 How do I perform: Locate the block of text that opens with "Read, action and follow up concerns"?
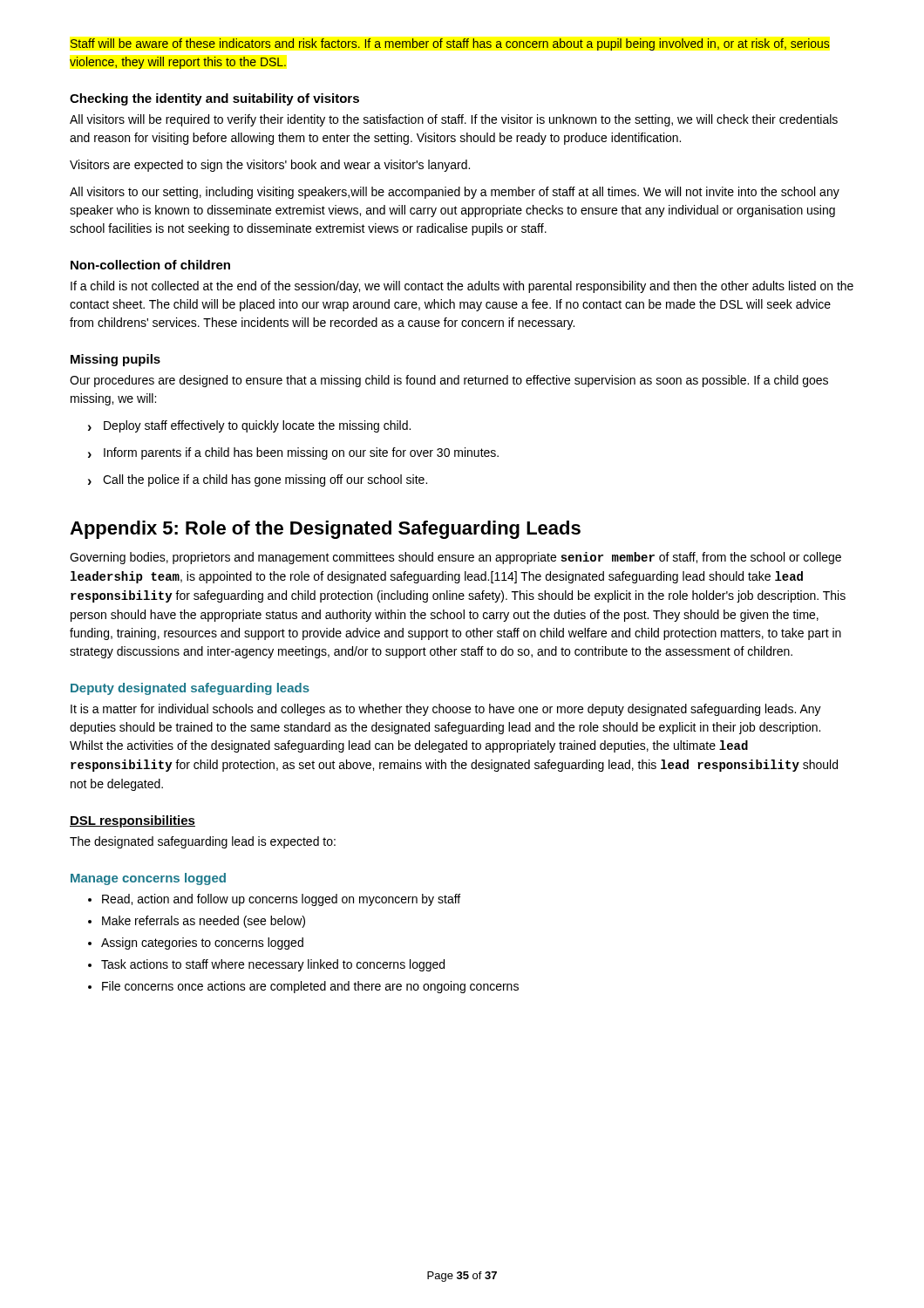[x=462, y=900]
